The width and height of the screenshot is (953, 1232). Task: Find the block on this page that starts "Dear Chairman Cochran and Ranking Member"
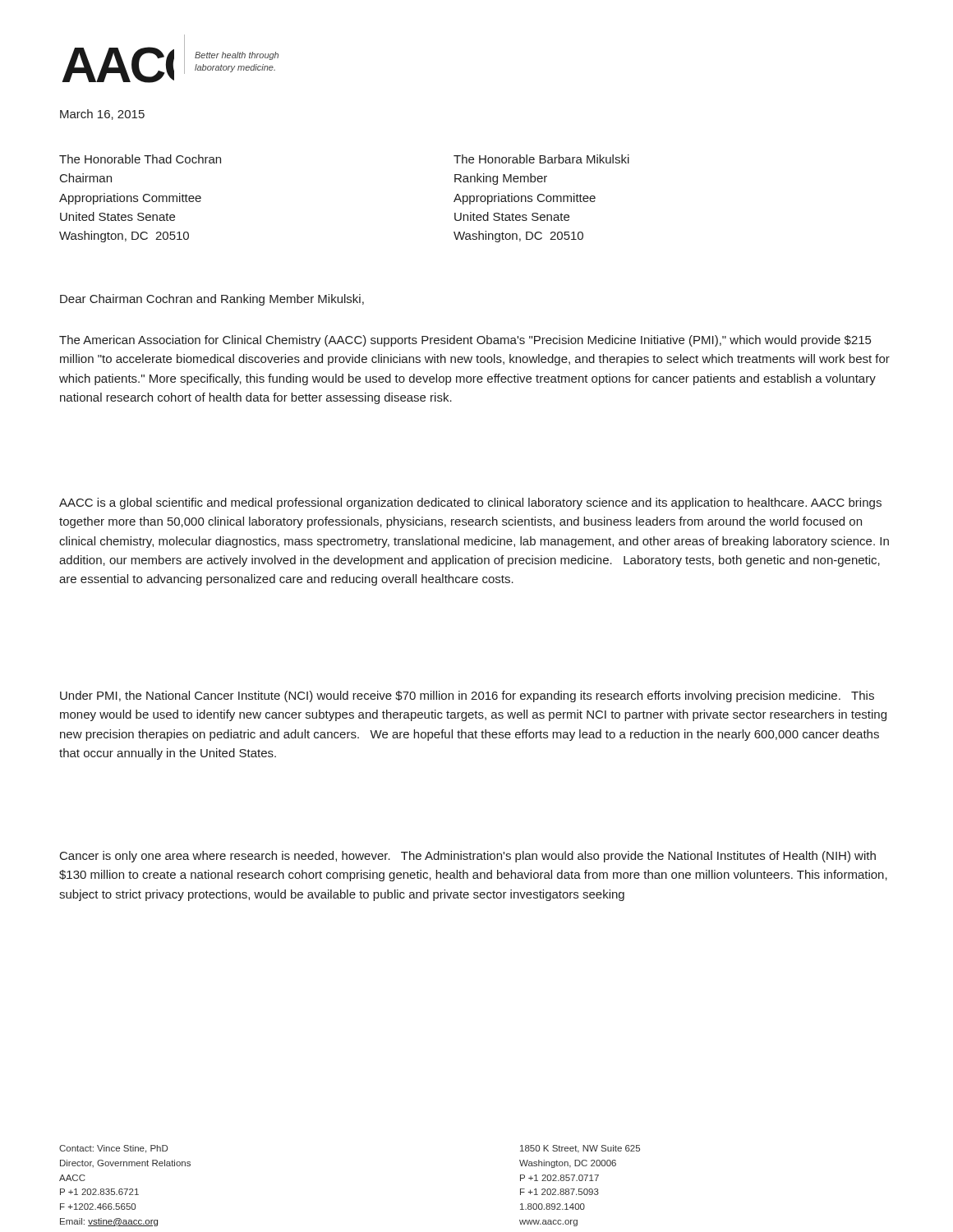212,299
